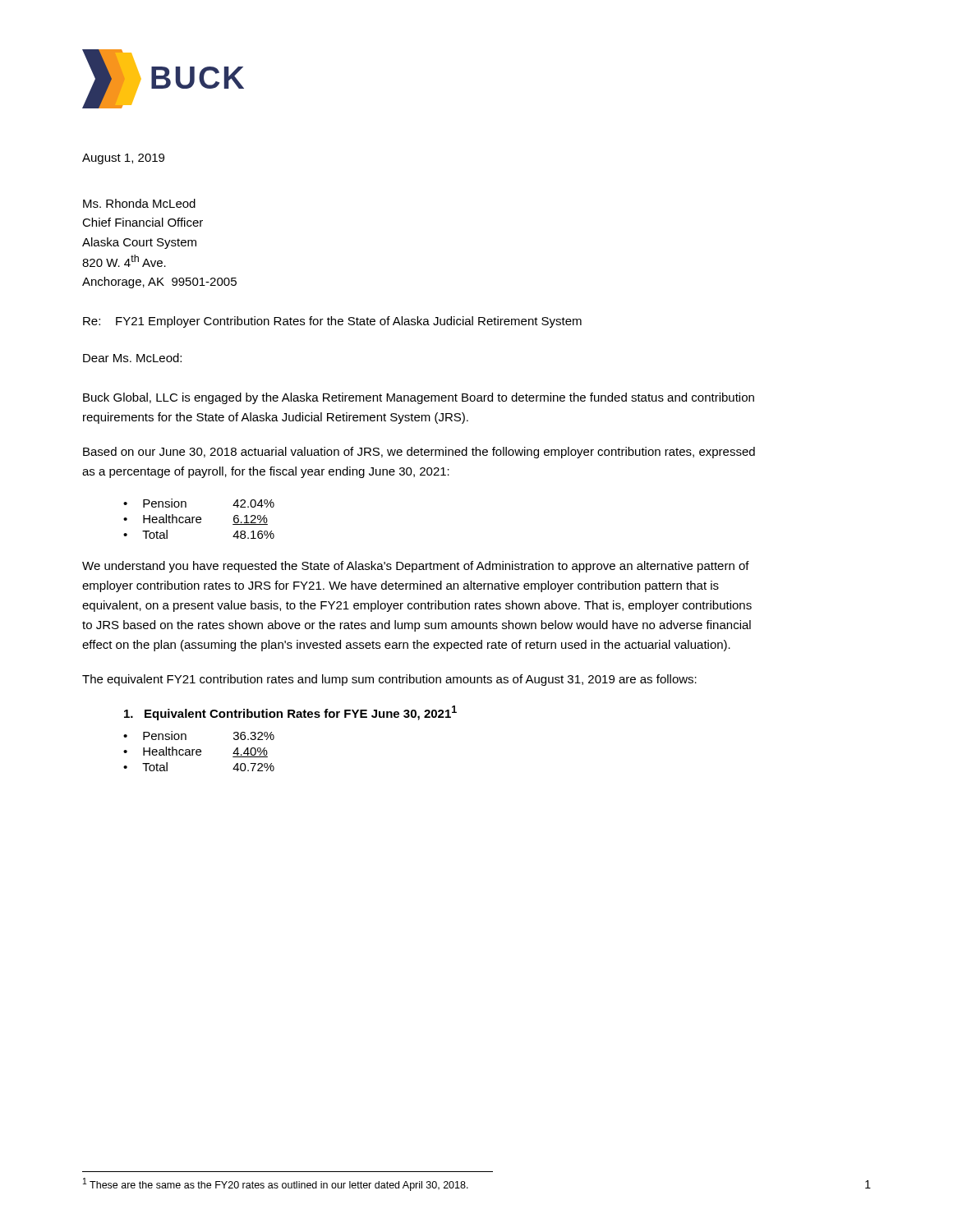
Task: Click where it says "Dear Ms. McLeod:"
Action: pos(133,358)
